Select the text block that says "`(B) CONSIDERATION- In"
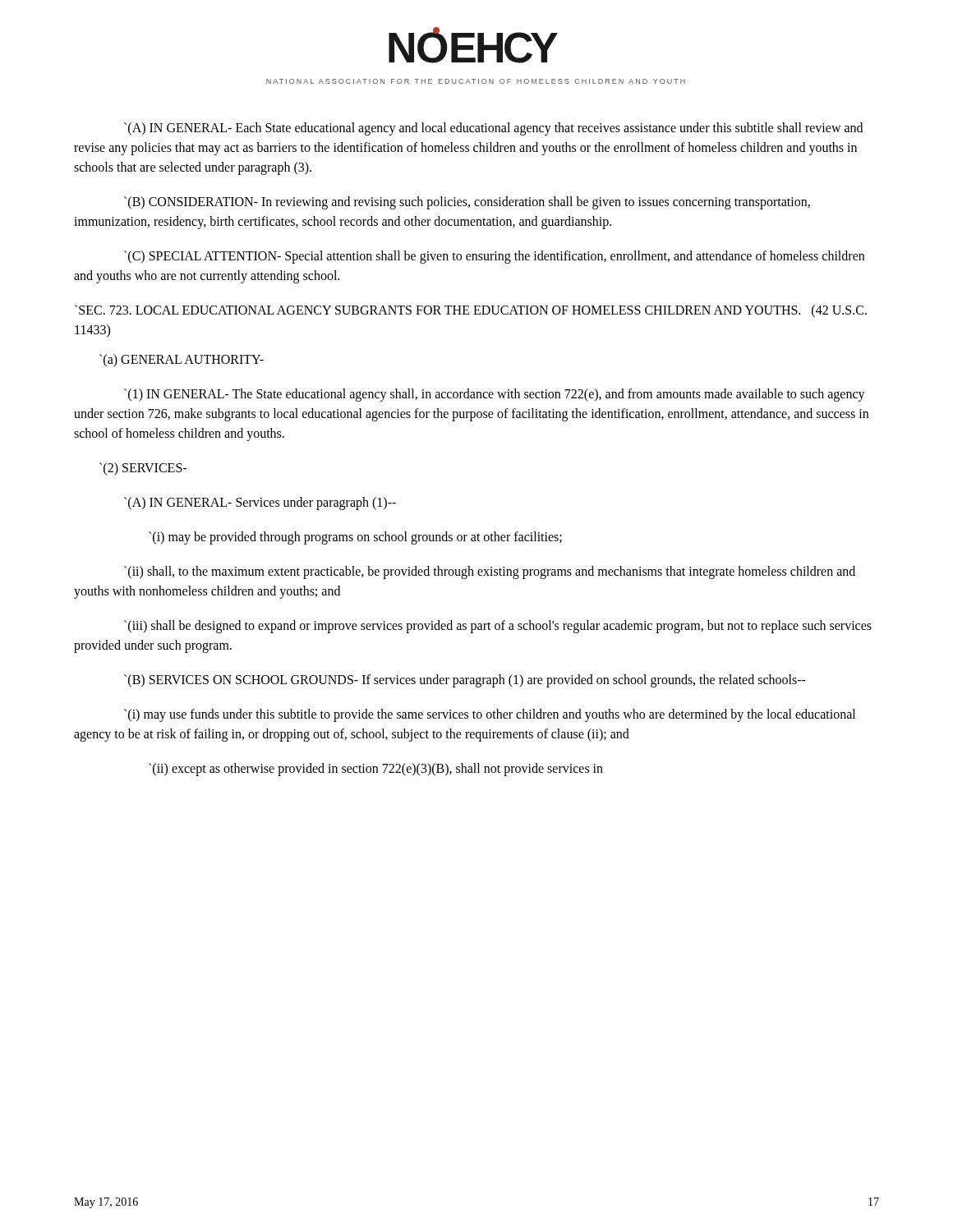This screenshot has height=1232, width=953. (x=442, y=211)
